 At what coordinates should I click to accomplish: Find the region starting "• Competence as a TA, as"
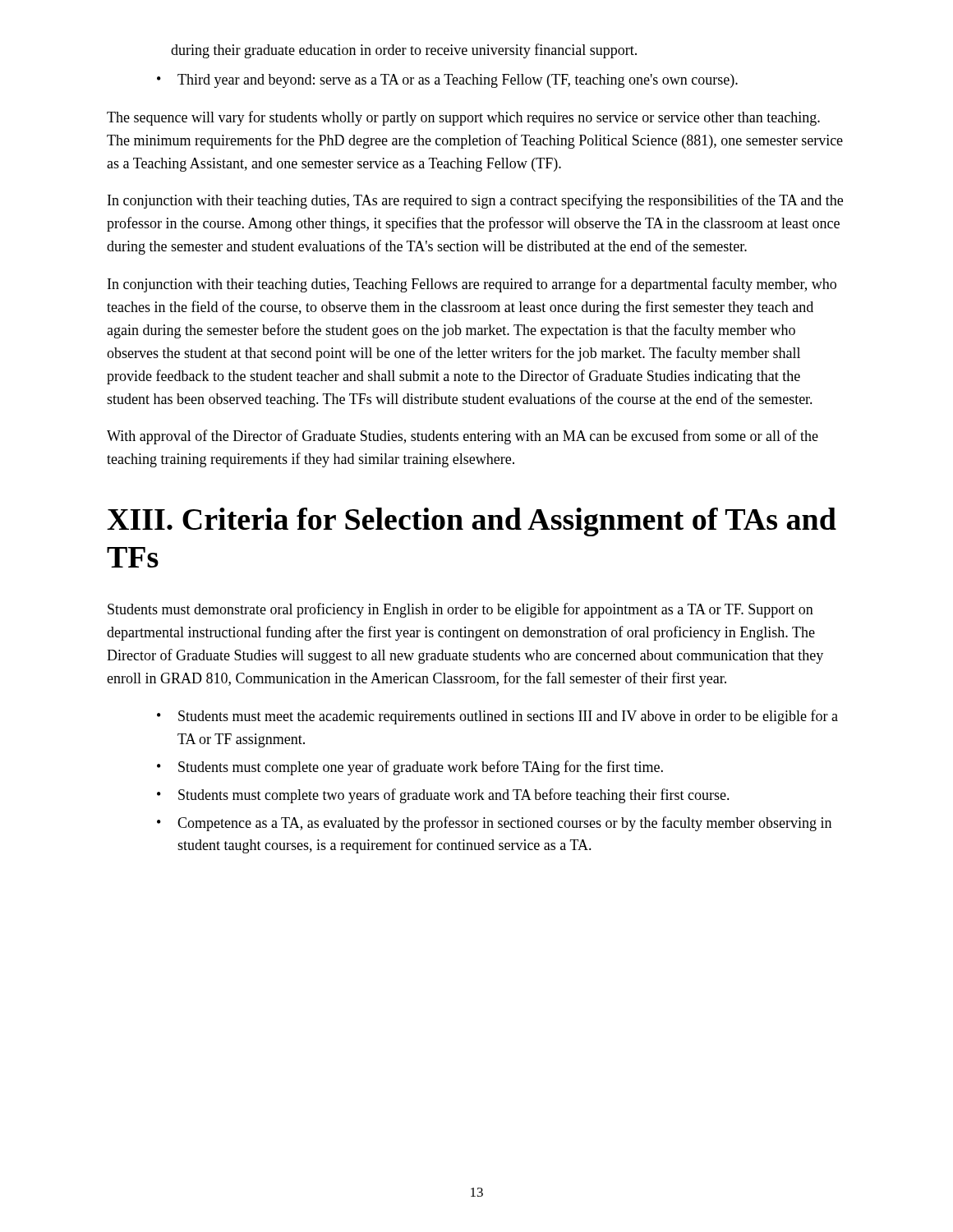click(501, 835)
